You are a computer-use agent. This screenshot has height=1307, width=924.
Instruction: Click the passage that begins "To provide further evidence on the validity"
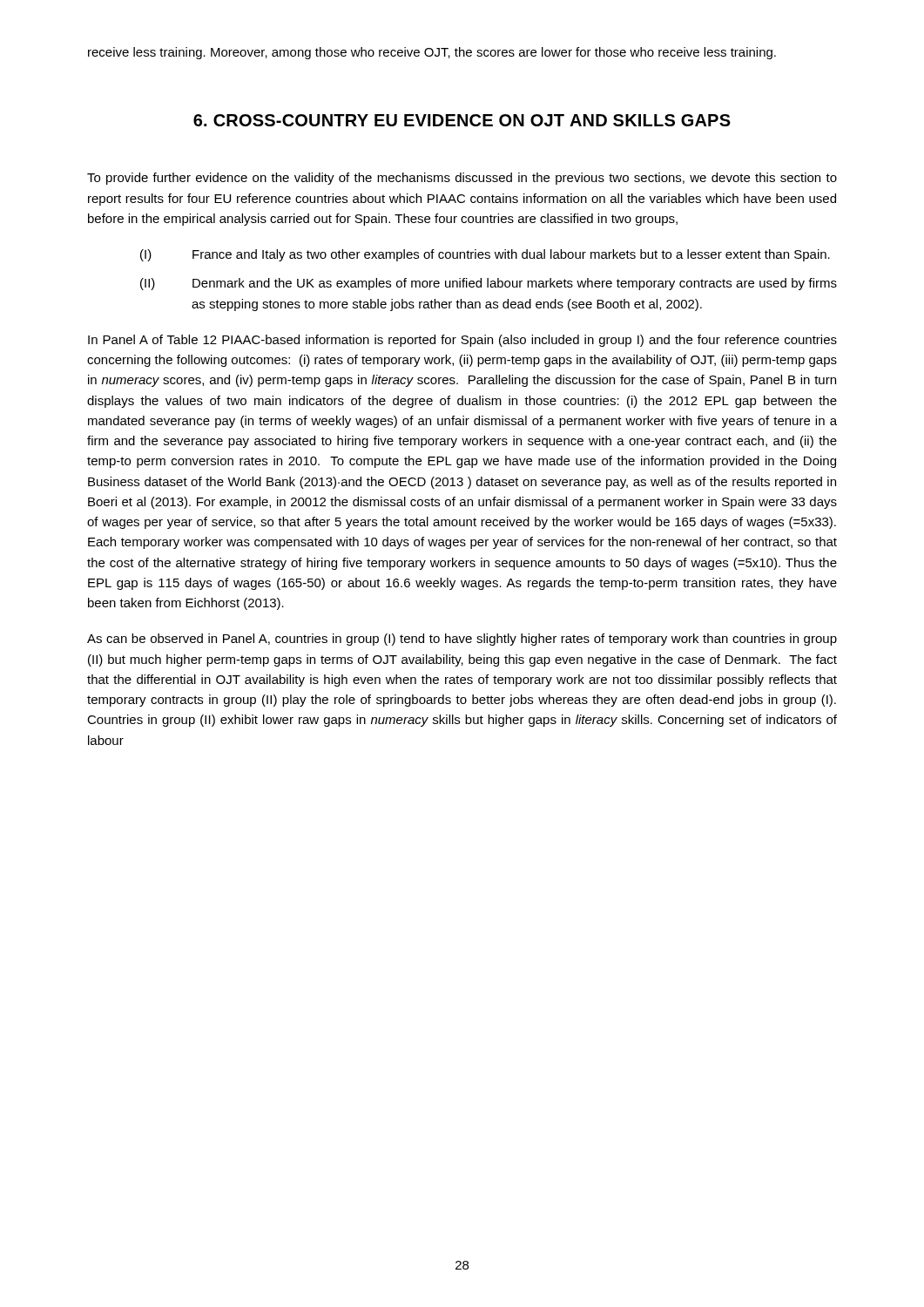[x=462, y=198]
